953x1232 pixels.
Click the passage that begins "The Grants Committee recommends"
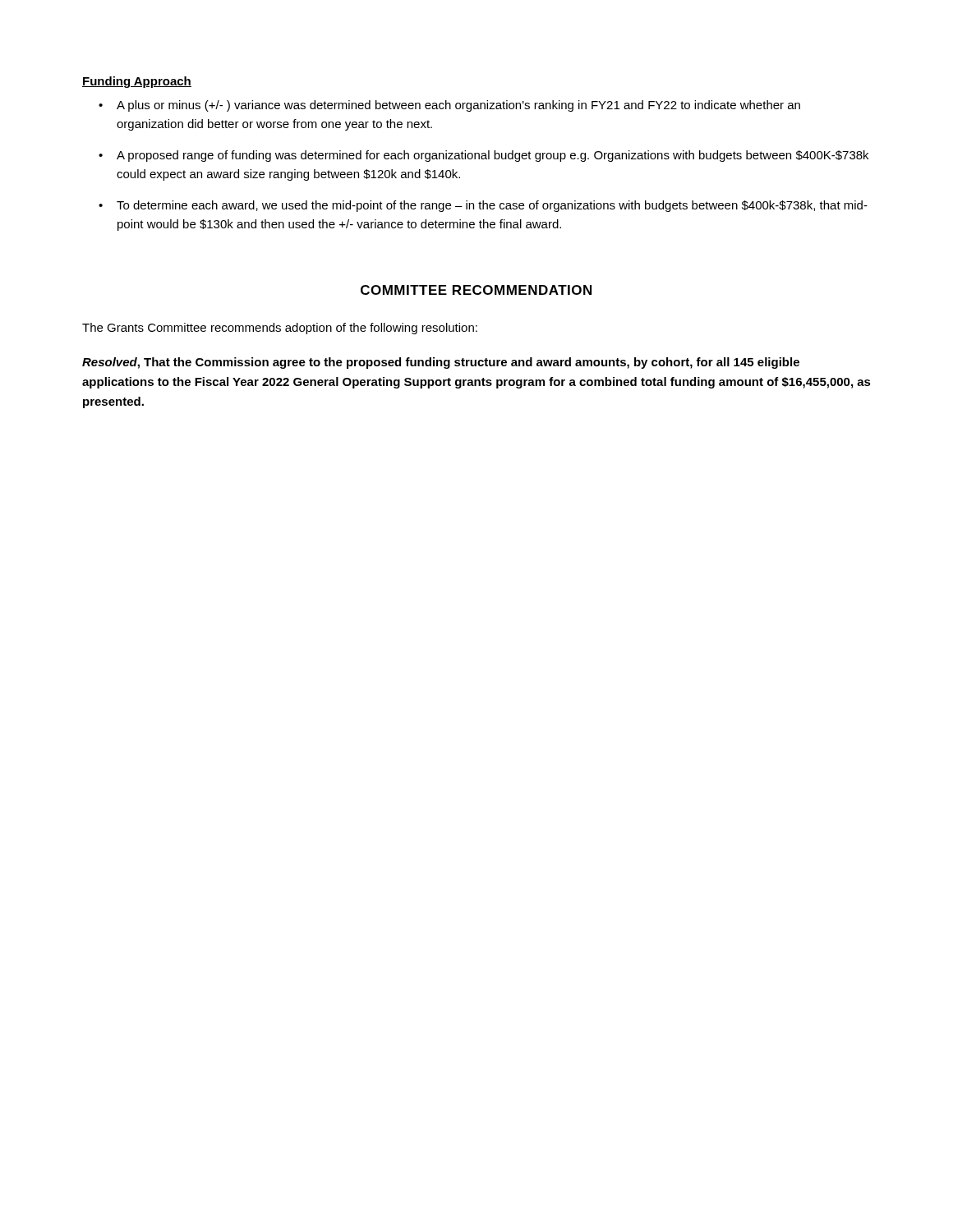point(280,327)
